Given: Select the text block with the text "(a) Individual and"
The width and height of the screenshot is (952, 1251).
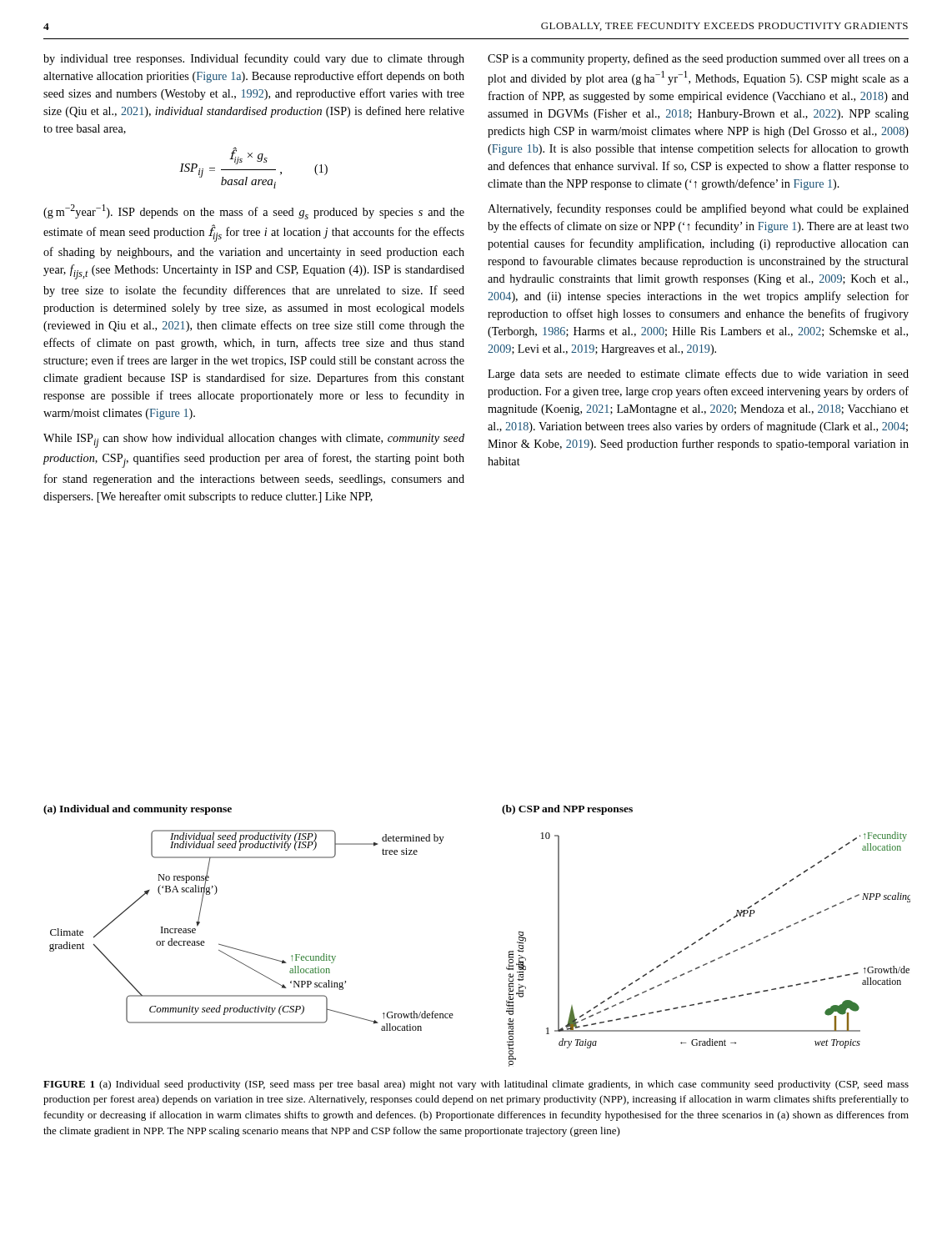Looking at the screenshot, I should pyautogui.click(x=138, y=809).
